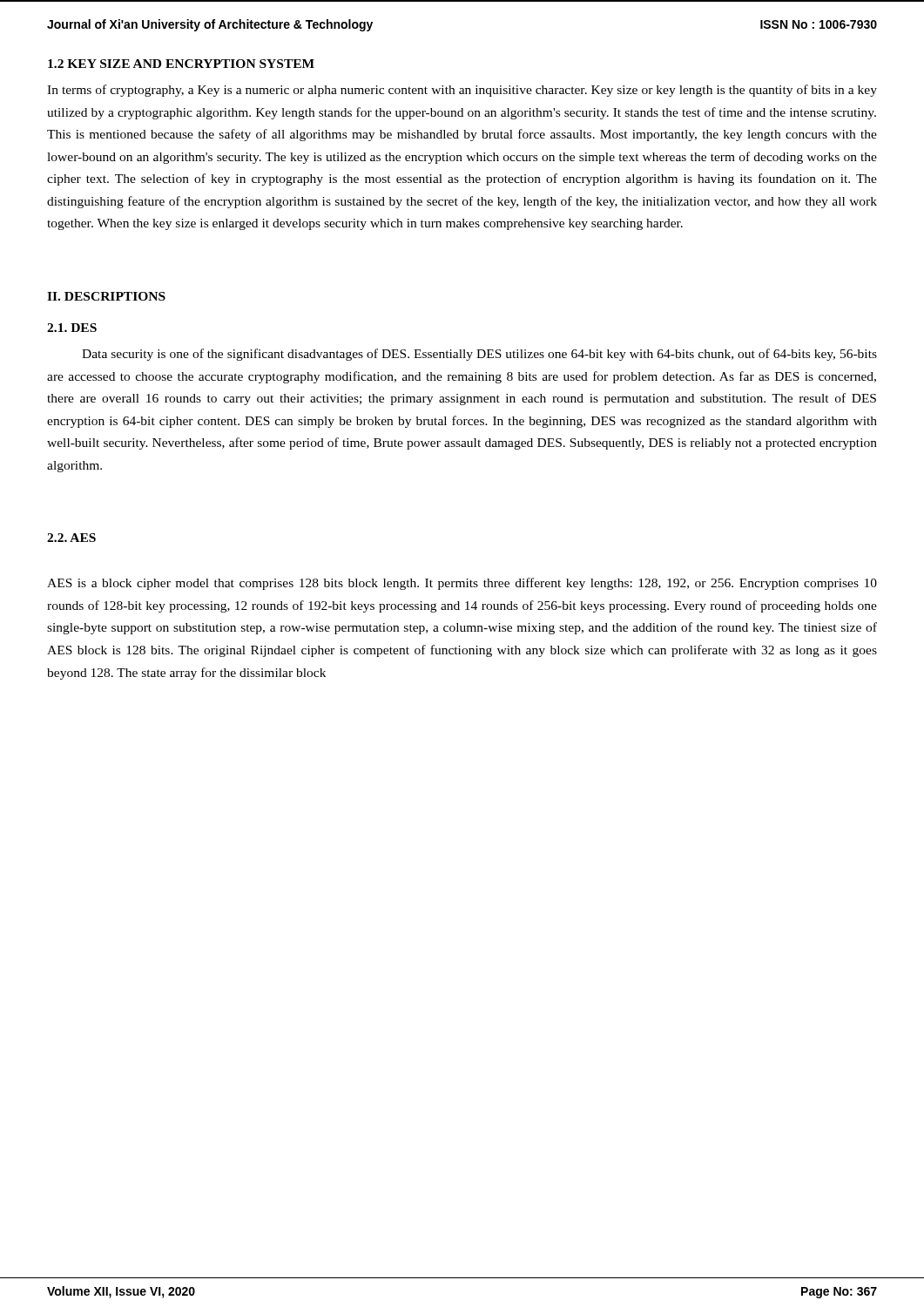Locate the text "2.1. DES"

coord(72,327)
